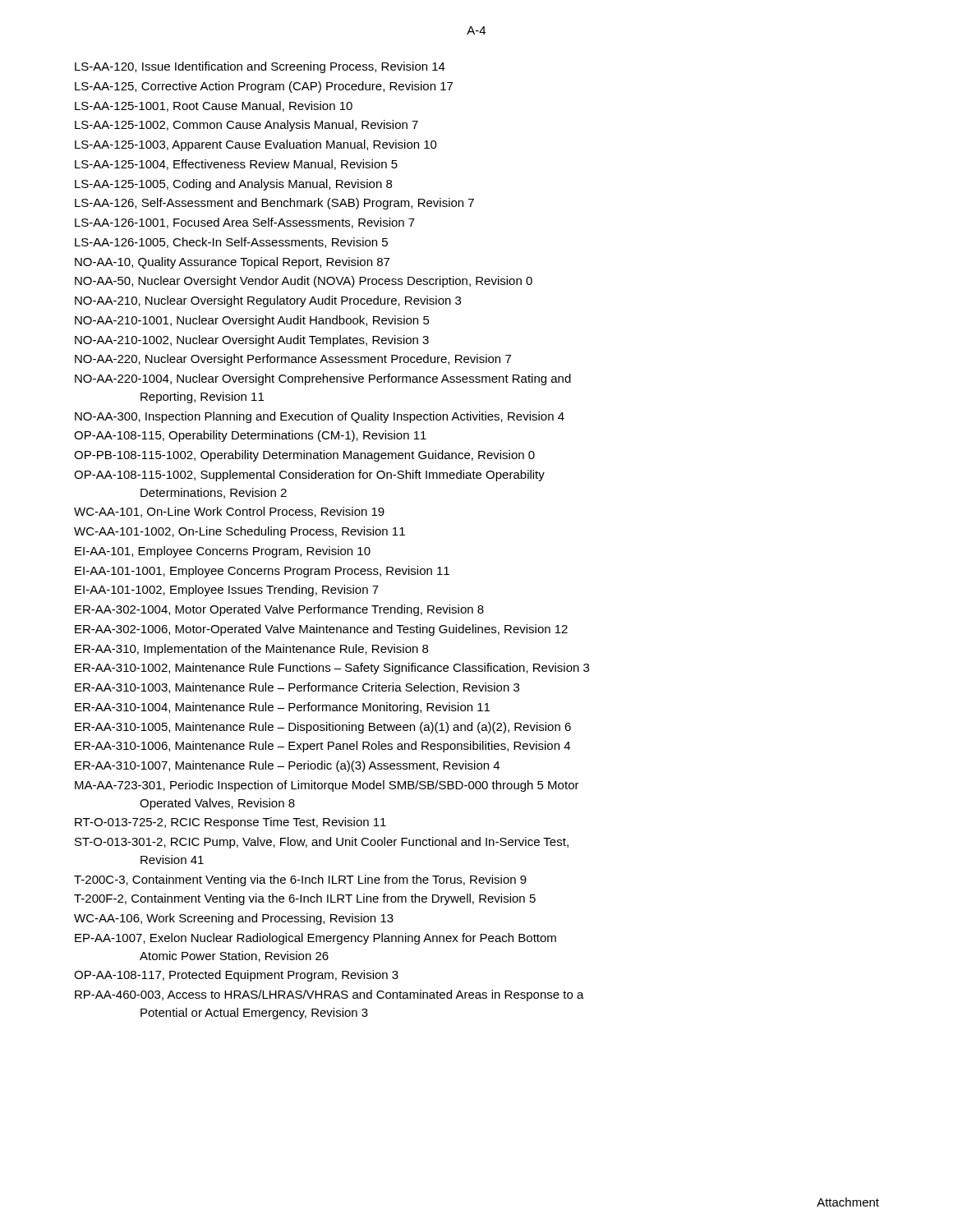Viewport: 953px width, 1232px height.
Task: Select the block starting "OP-AA-108-117, Protected Equipment Program, Revision 3"
Action: pos(236,975)
